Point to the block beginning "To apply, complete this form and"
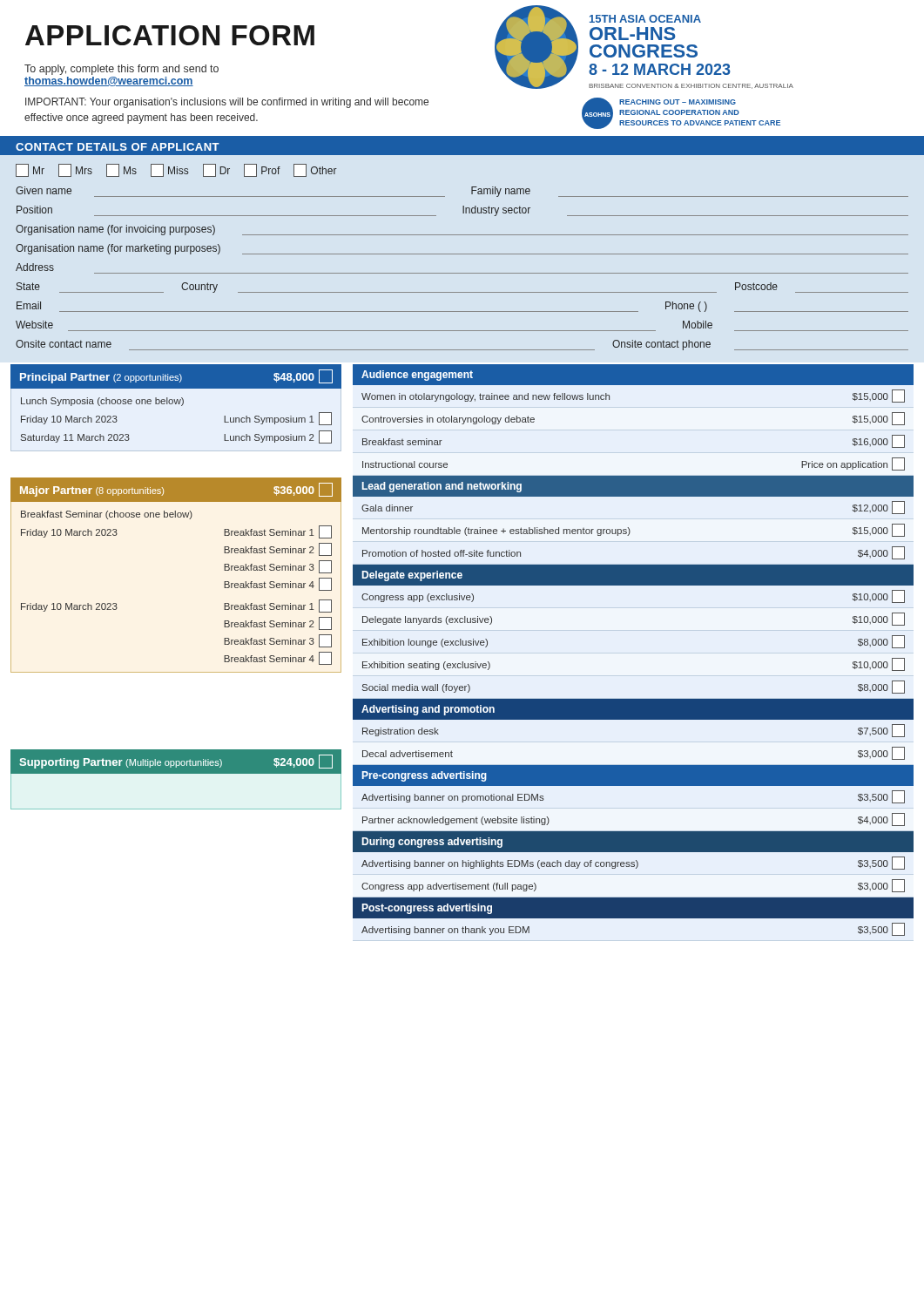Image resolution: width=924 pixels, height=1307 pixels. [x=122, y=75]
